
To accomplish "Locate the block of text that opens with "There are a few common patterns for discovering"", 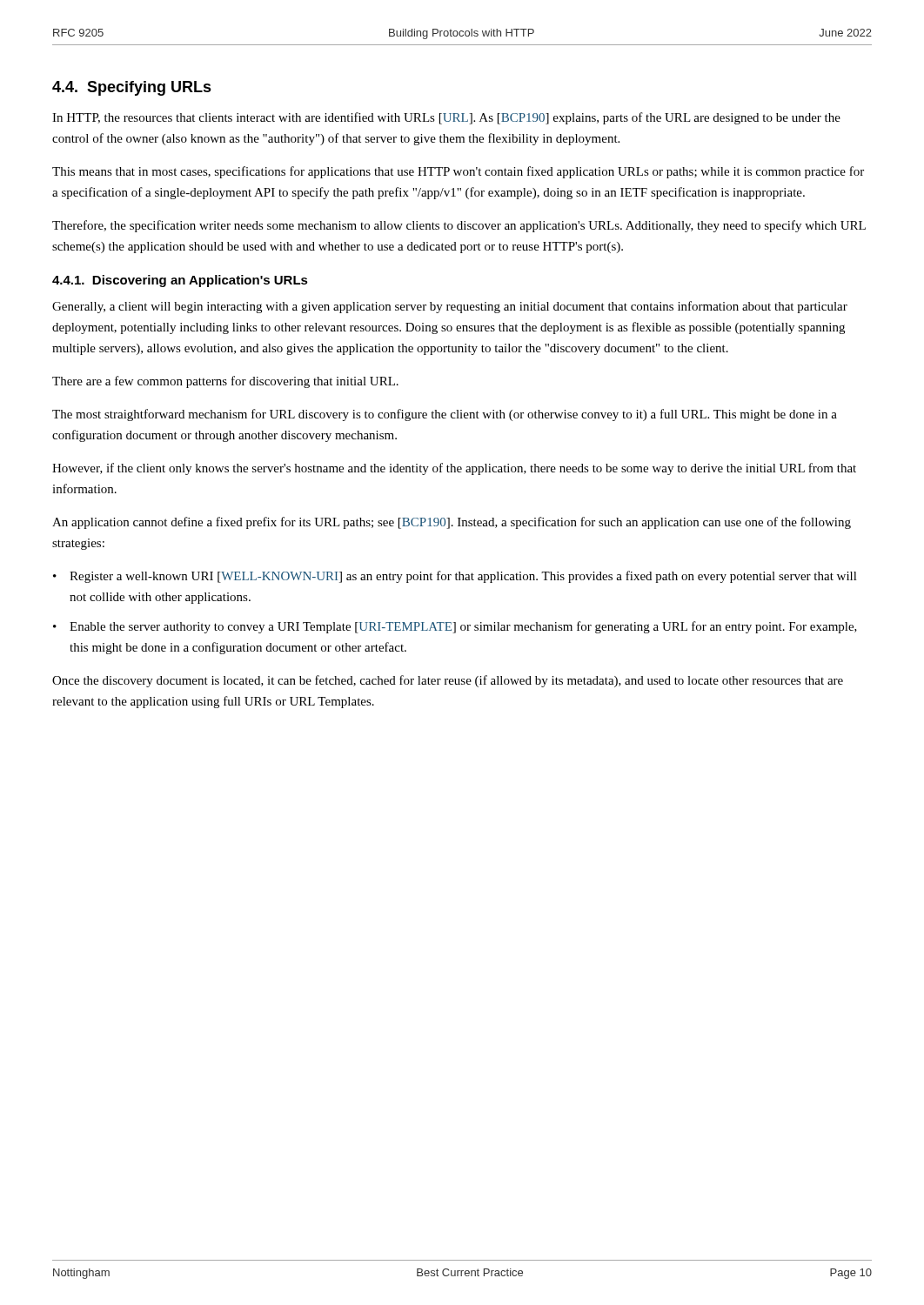I will 226,381.
